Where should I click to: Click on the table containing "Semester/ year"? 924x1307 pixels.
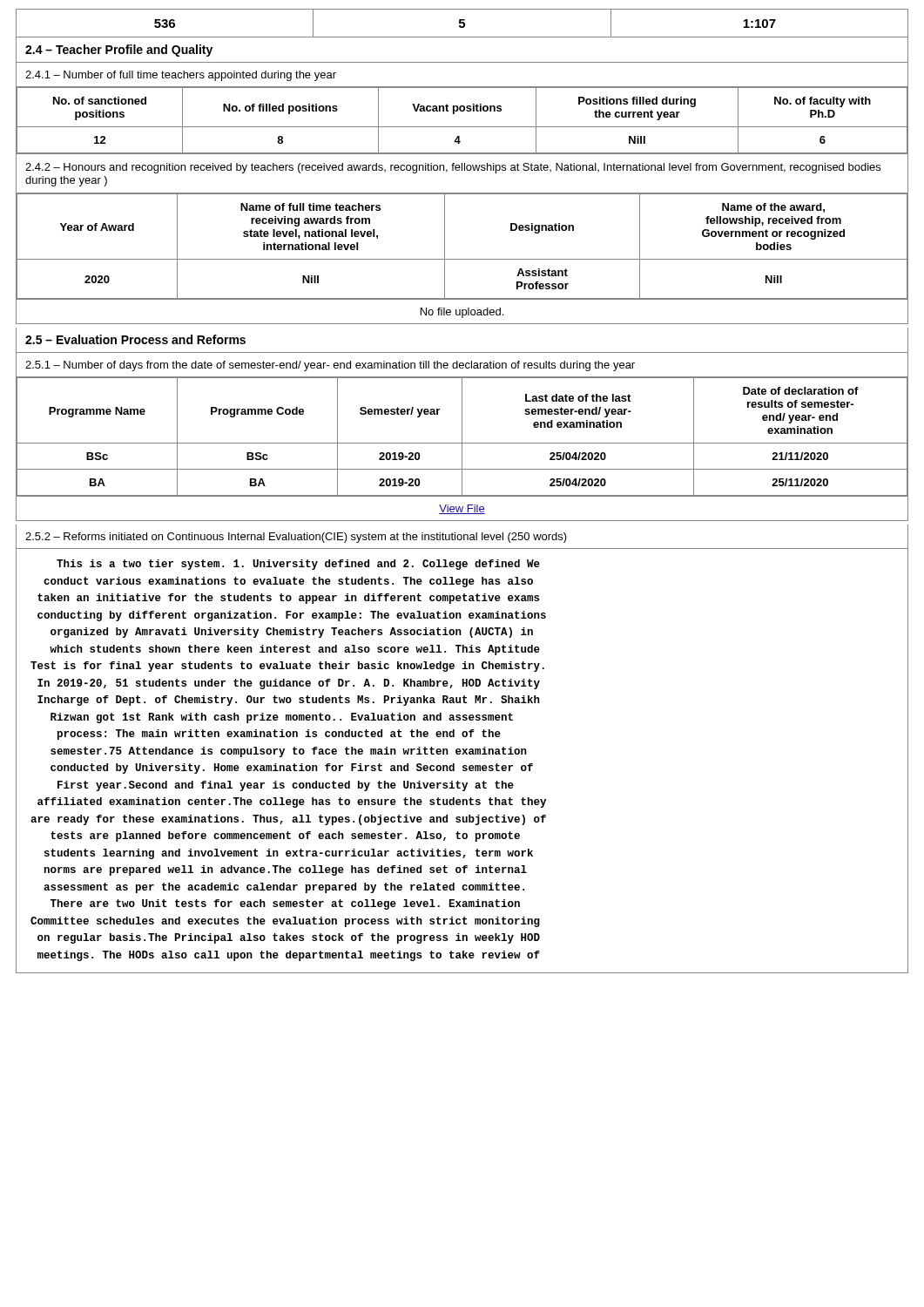(x=462, y=437)
